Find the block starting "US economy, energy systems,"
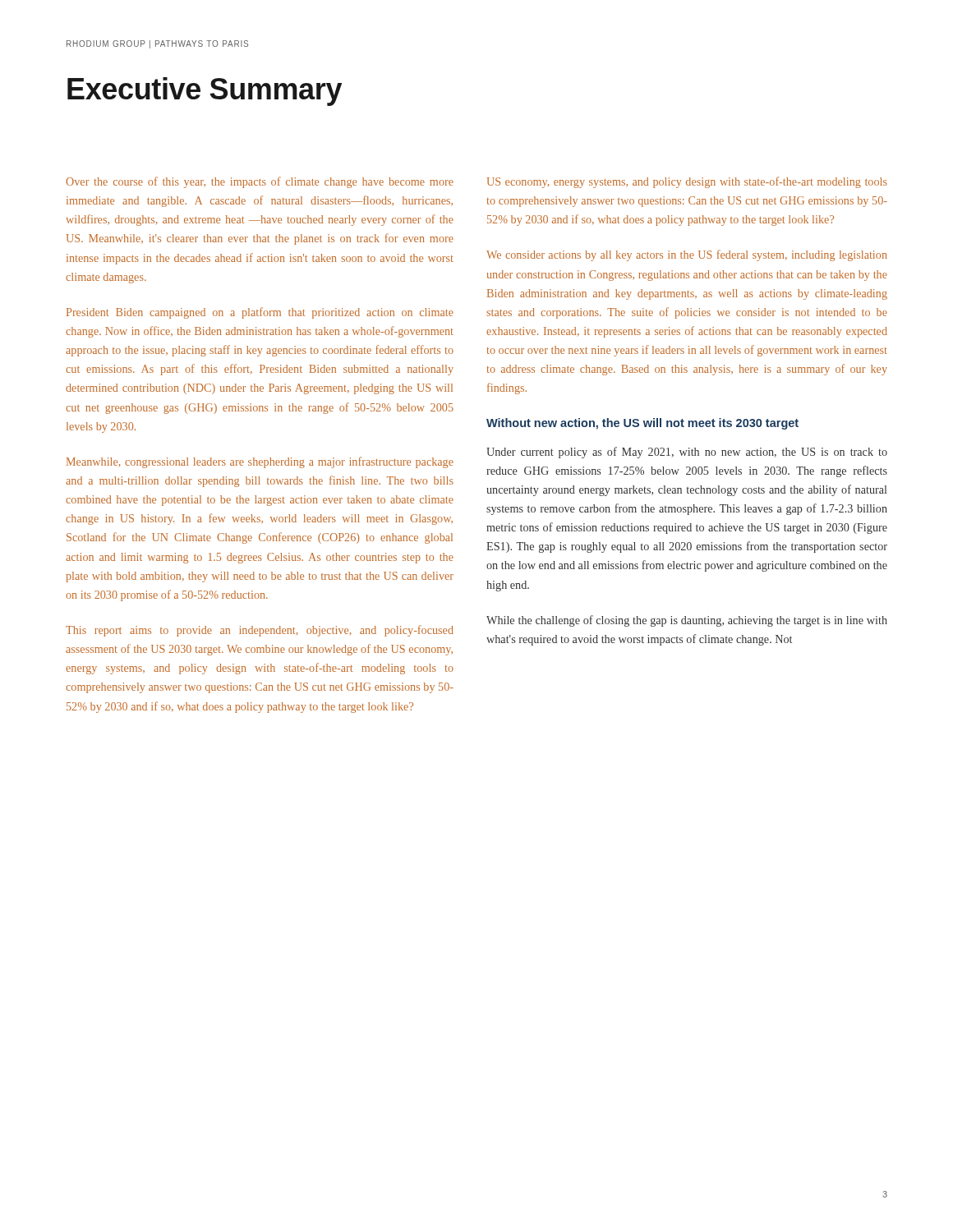Image resolution: width=953 pixels, height=1232 pixels. pyautogui.click(x=687, y=201)
